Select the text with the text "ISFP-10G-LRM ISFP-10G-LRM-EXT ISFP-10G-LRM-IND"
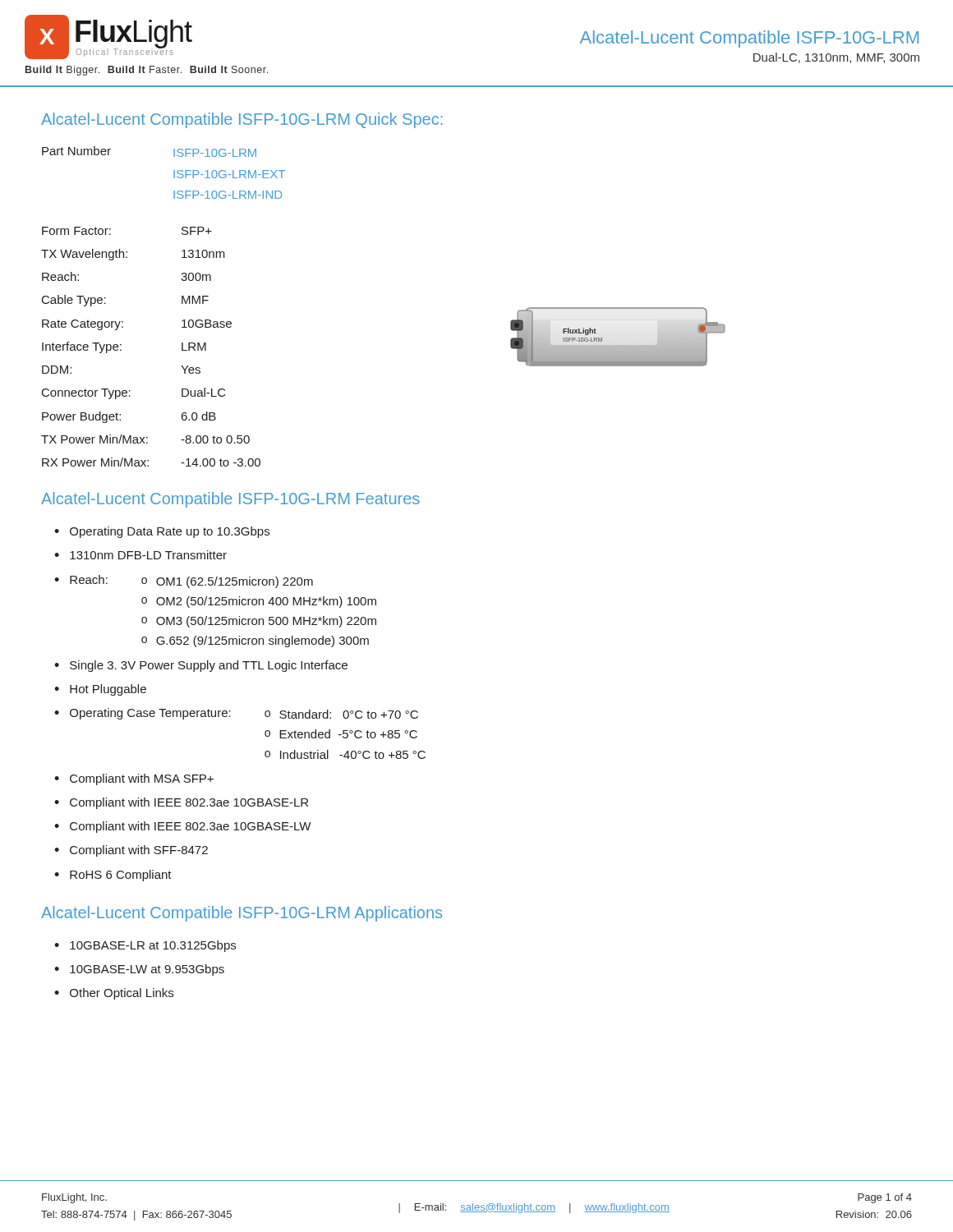 click(x=229, y=173)
